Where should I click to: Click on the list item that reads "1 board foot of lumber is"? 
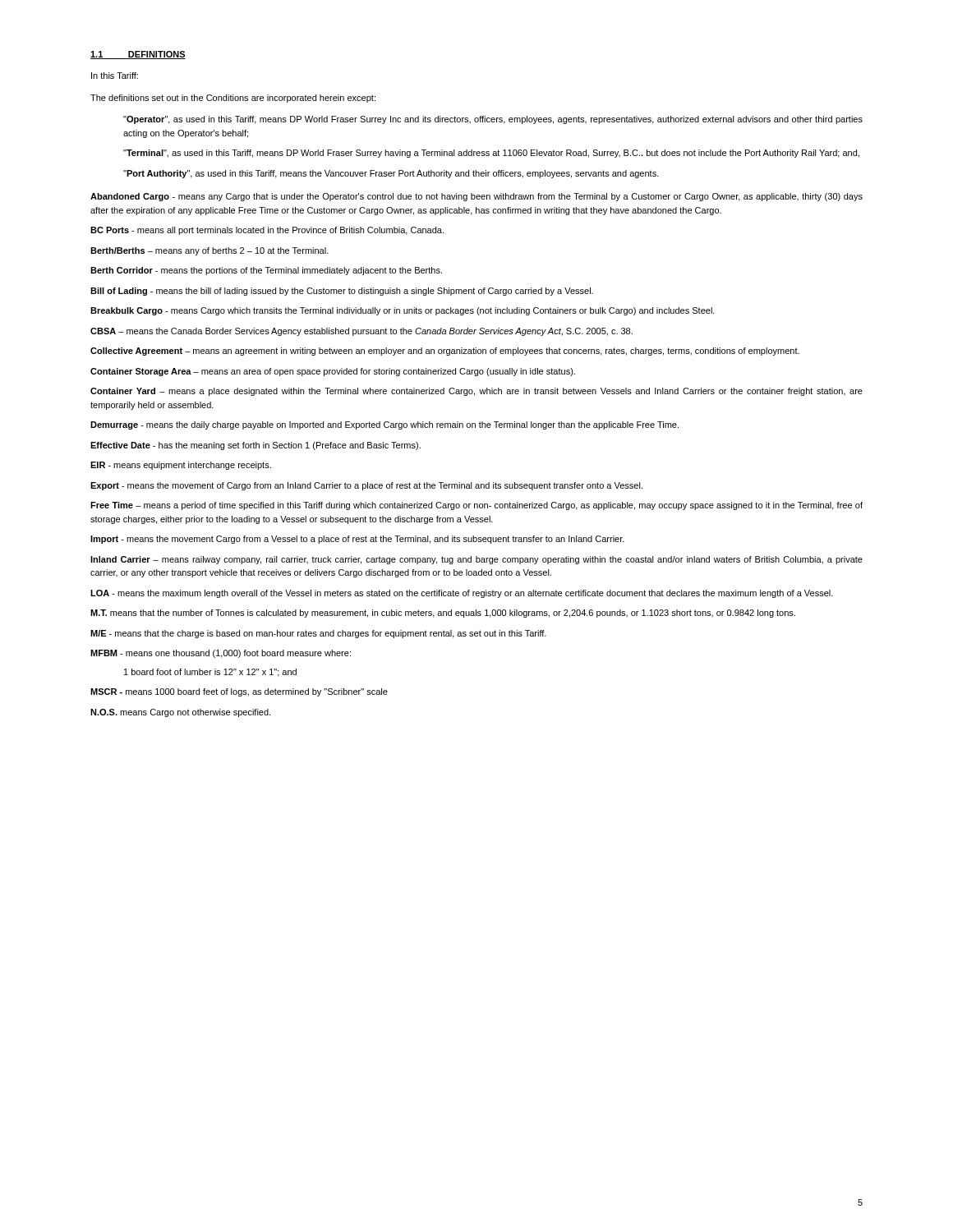click(x=210, y=671)
